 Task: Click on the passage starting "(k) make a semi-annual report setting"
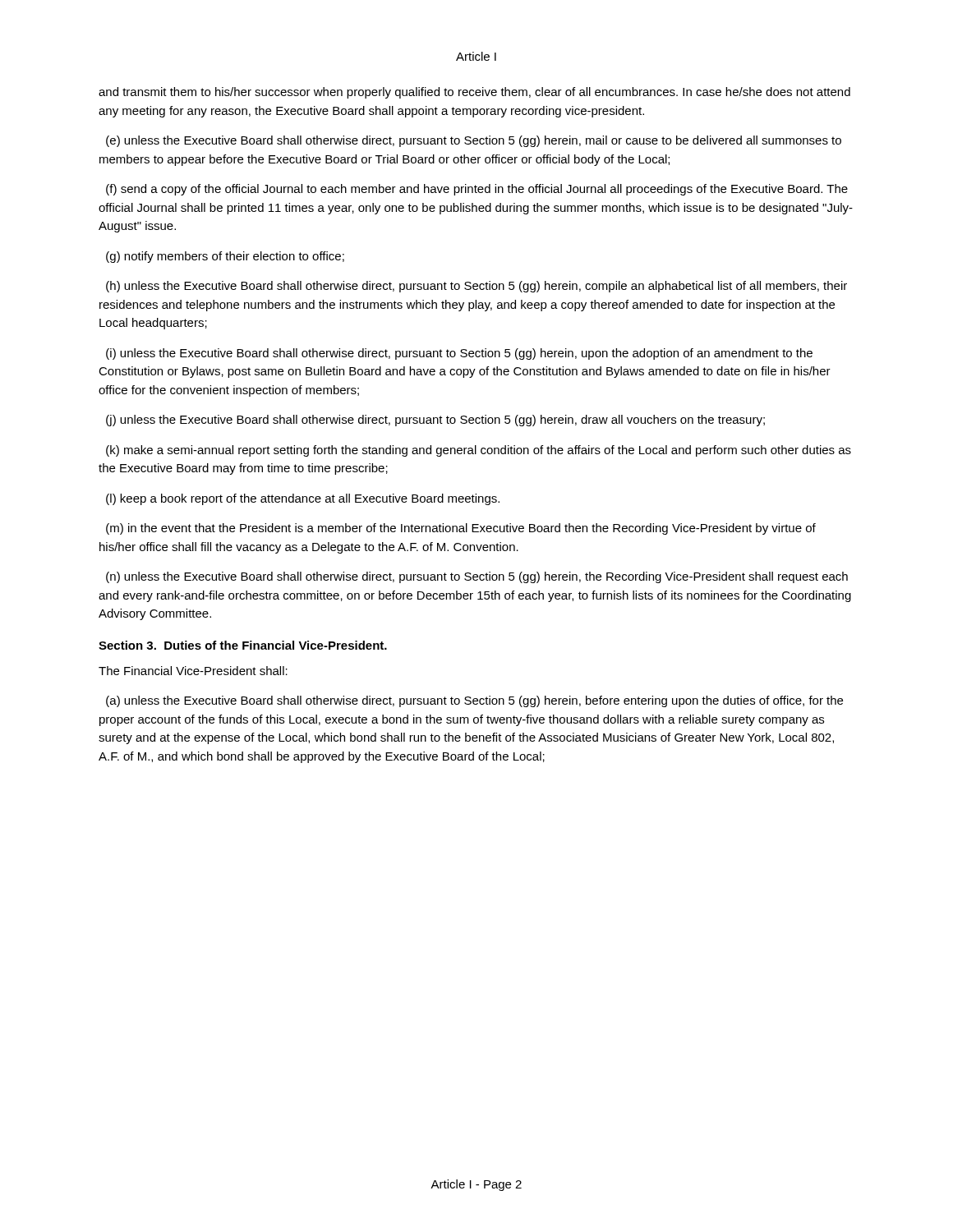(x=475, y=458)
